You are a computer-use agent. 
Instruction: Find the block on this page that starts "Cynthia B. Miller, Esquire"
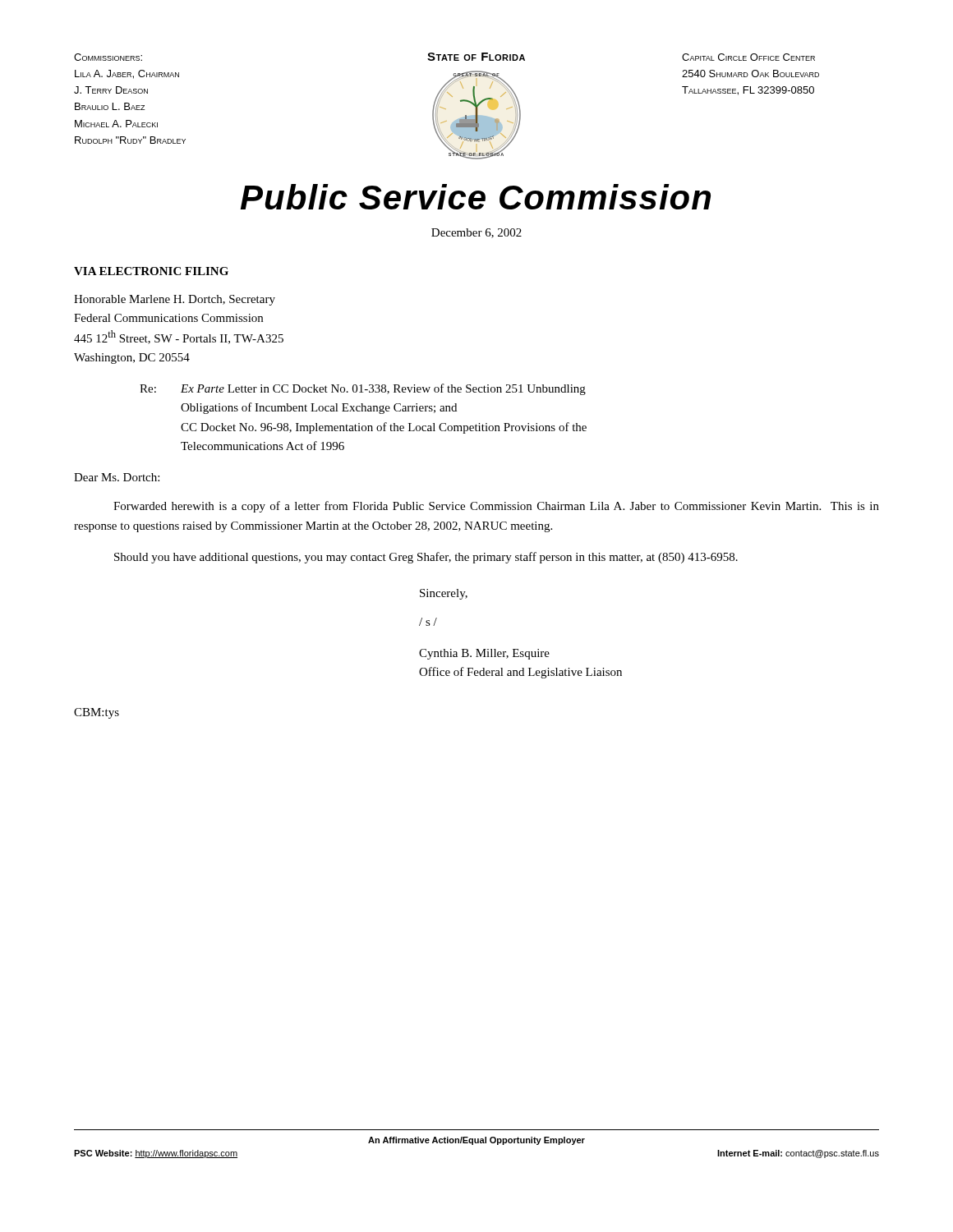tap(521, 662)
